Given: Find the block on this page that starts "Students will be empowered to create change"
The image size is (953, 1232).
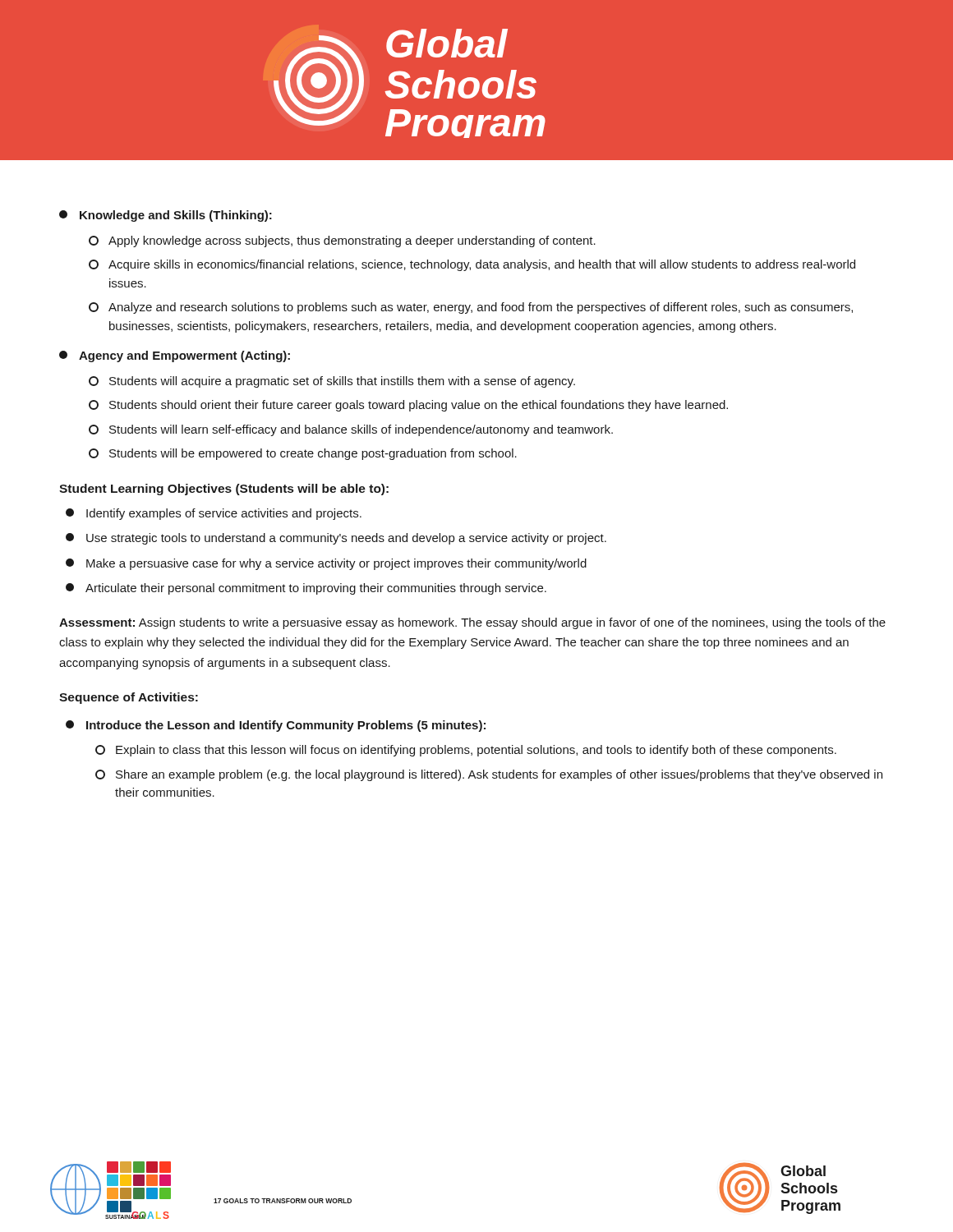Looking at the screenshot, I should pyautogui.click(x=303, y=454).
